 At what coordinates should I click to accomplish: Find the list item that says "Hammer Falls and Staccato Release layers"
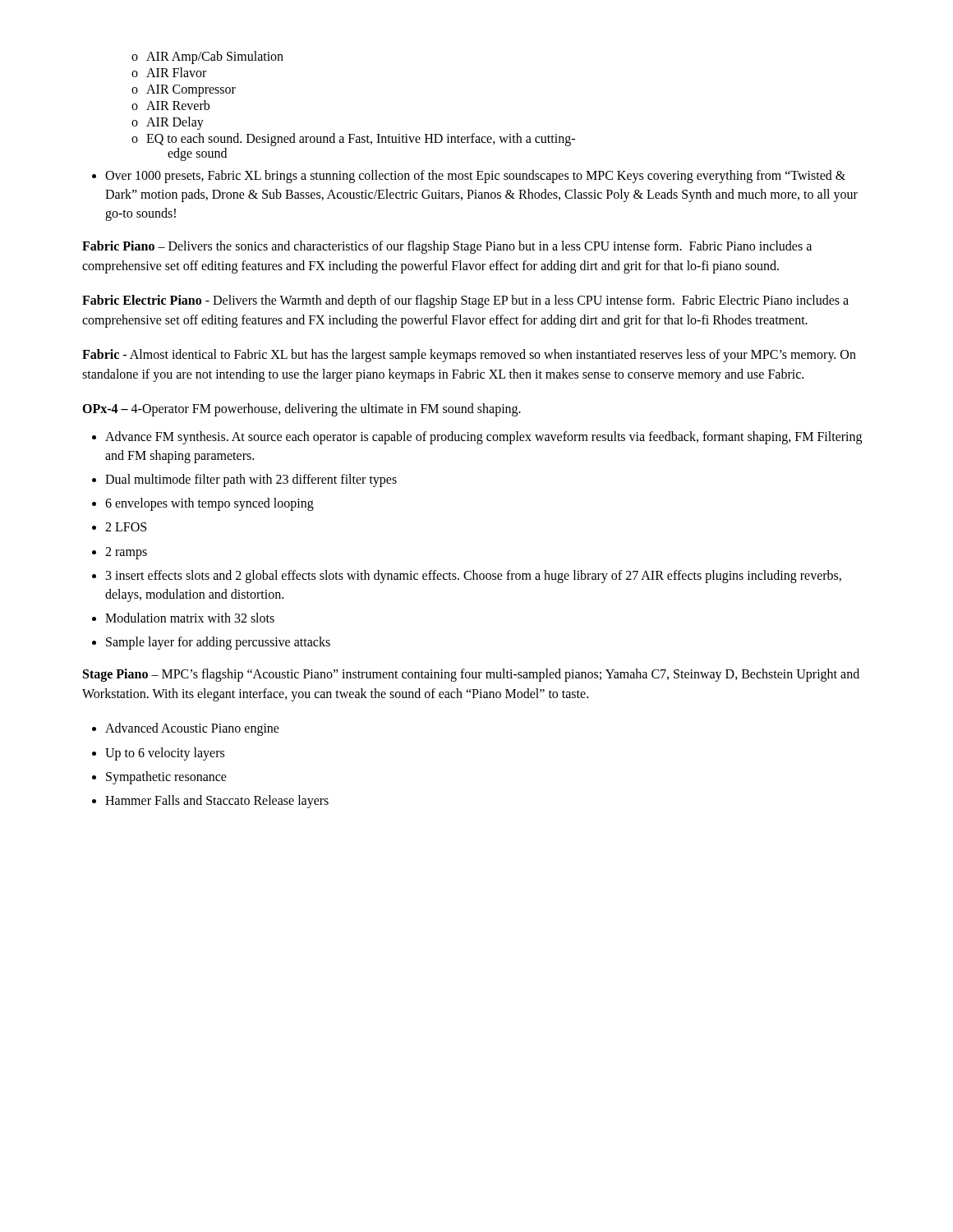pos(217,800)
